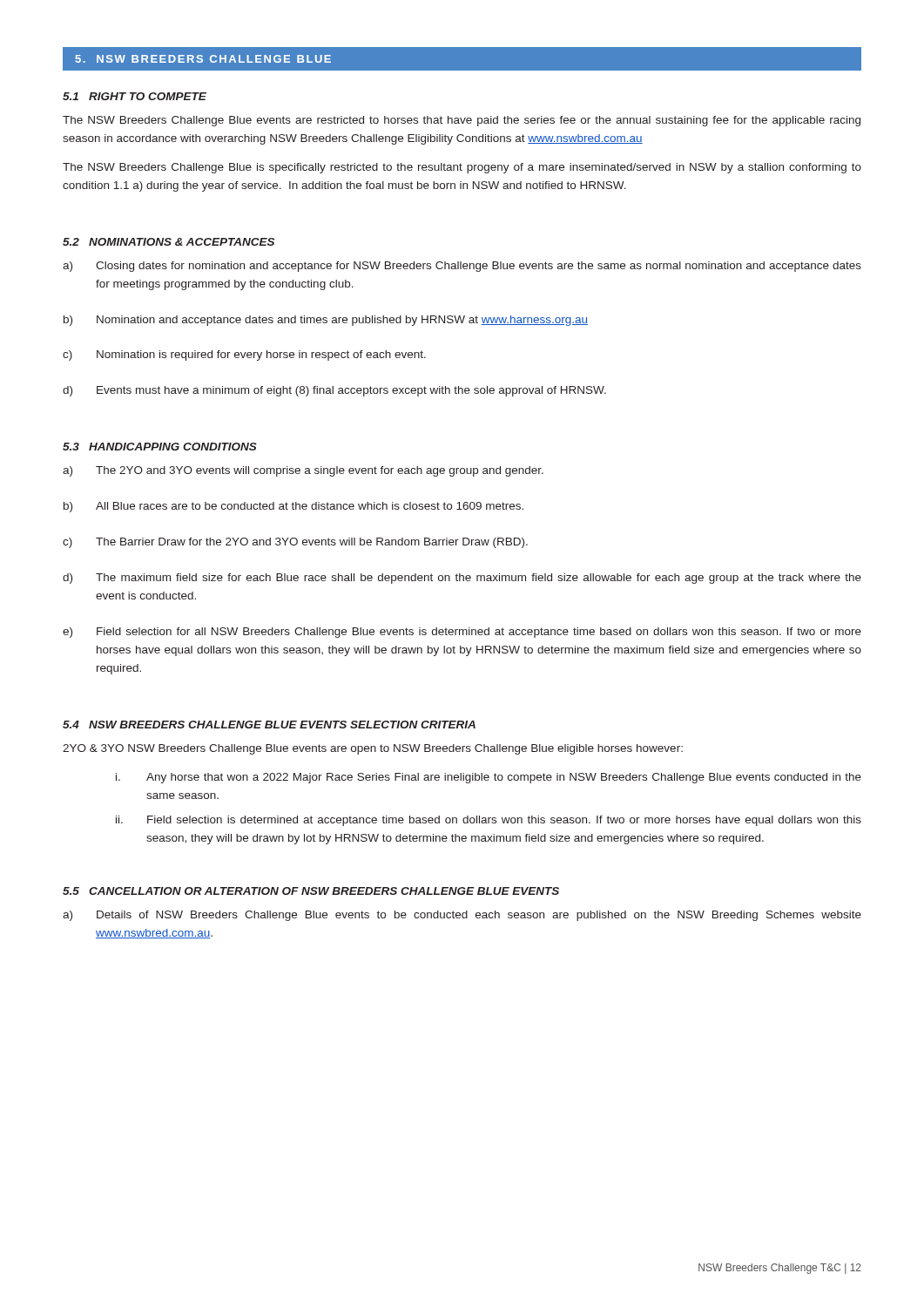Locate the list item with the text "a) Details of NSW"
924x1307 pixels.
[462, 925]
